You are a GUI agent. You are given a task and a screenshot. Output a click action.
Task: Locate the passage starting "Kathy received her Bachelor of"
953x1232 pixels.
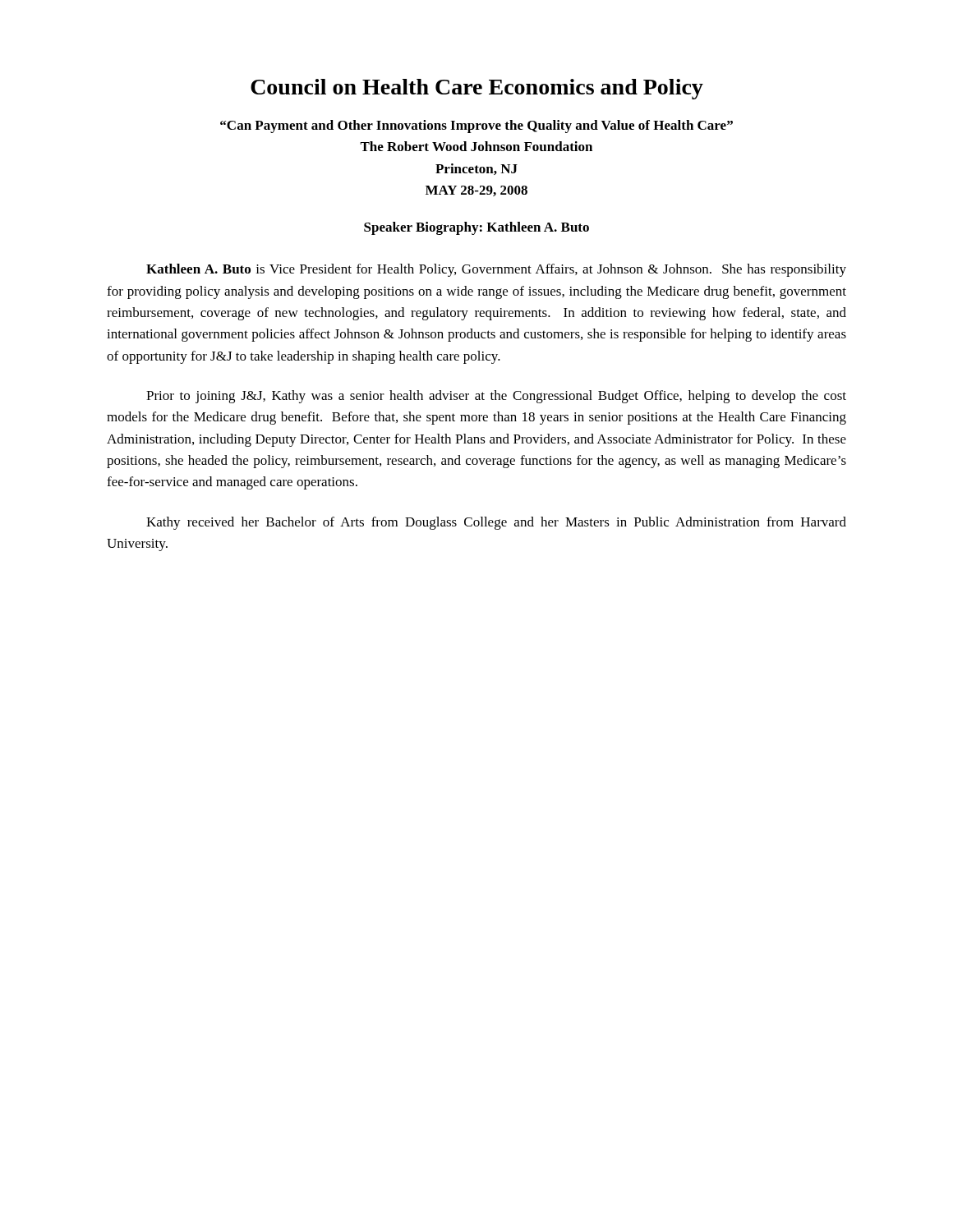tap(476, 533)
